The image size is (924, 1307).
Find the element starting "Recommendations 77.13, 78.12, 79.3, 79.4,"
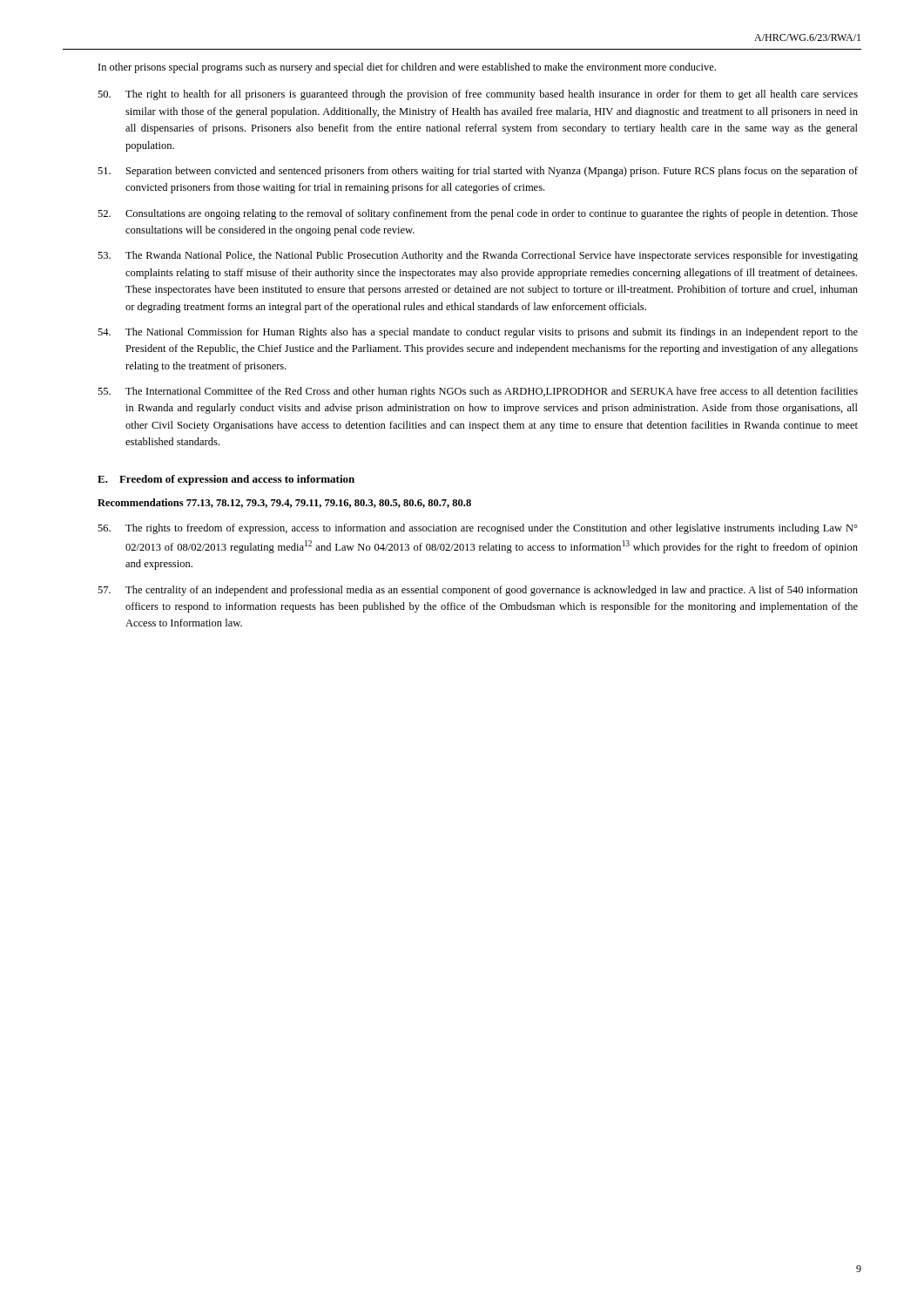point(284,503)
